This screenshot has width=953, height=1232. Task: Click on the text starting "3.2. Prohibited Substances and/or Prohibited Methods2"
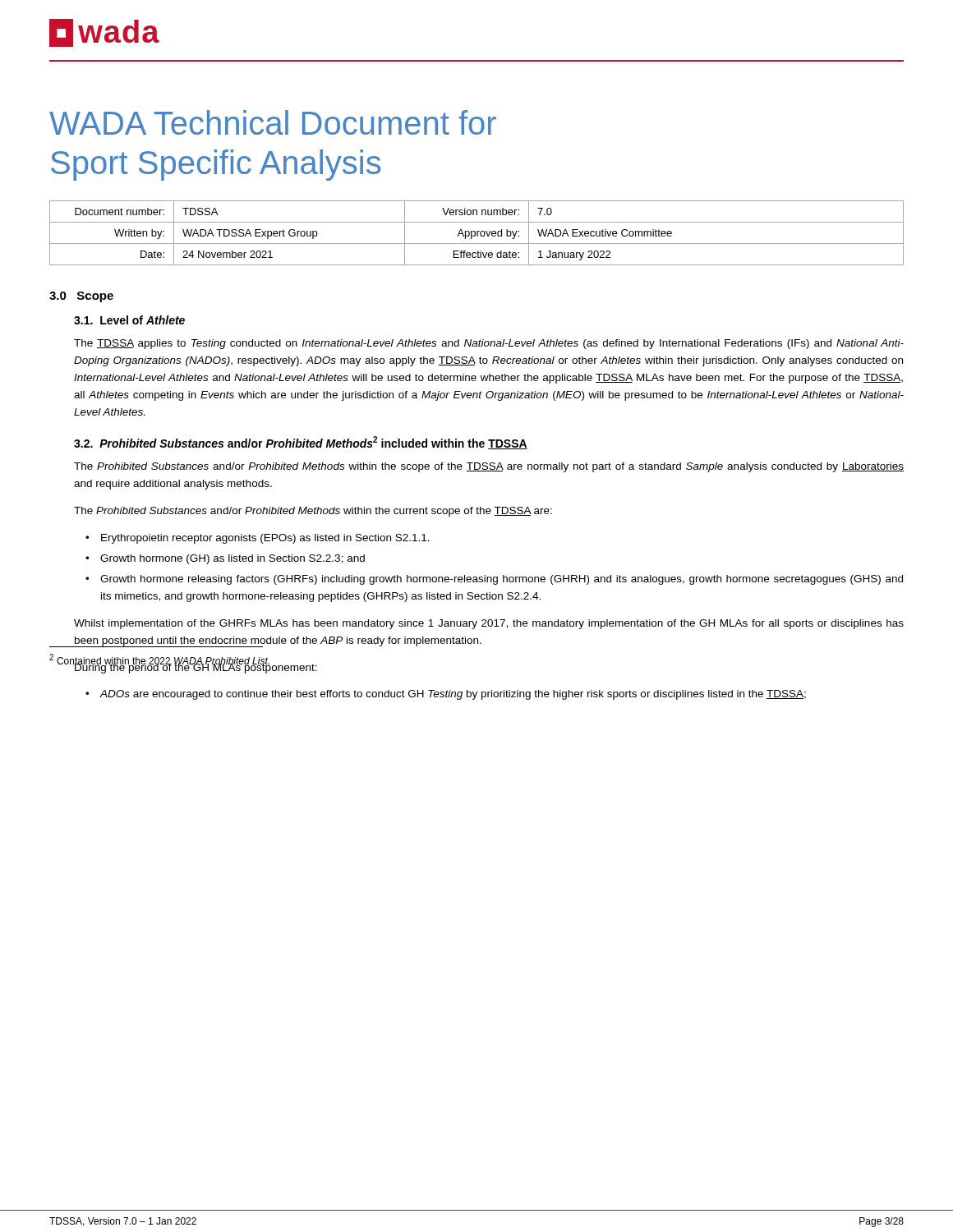tap(301, 443)
